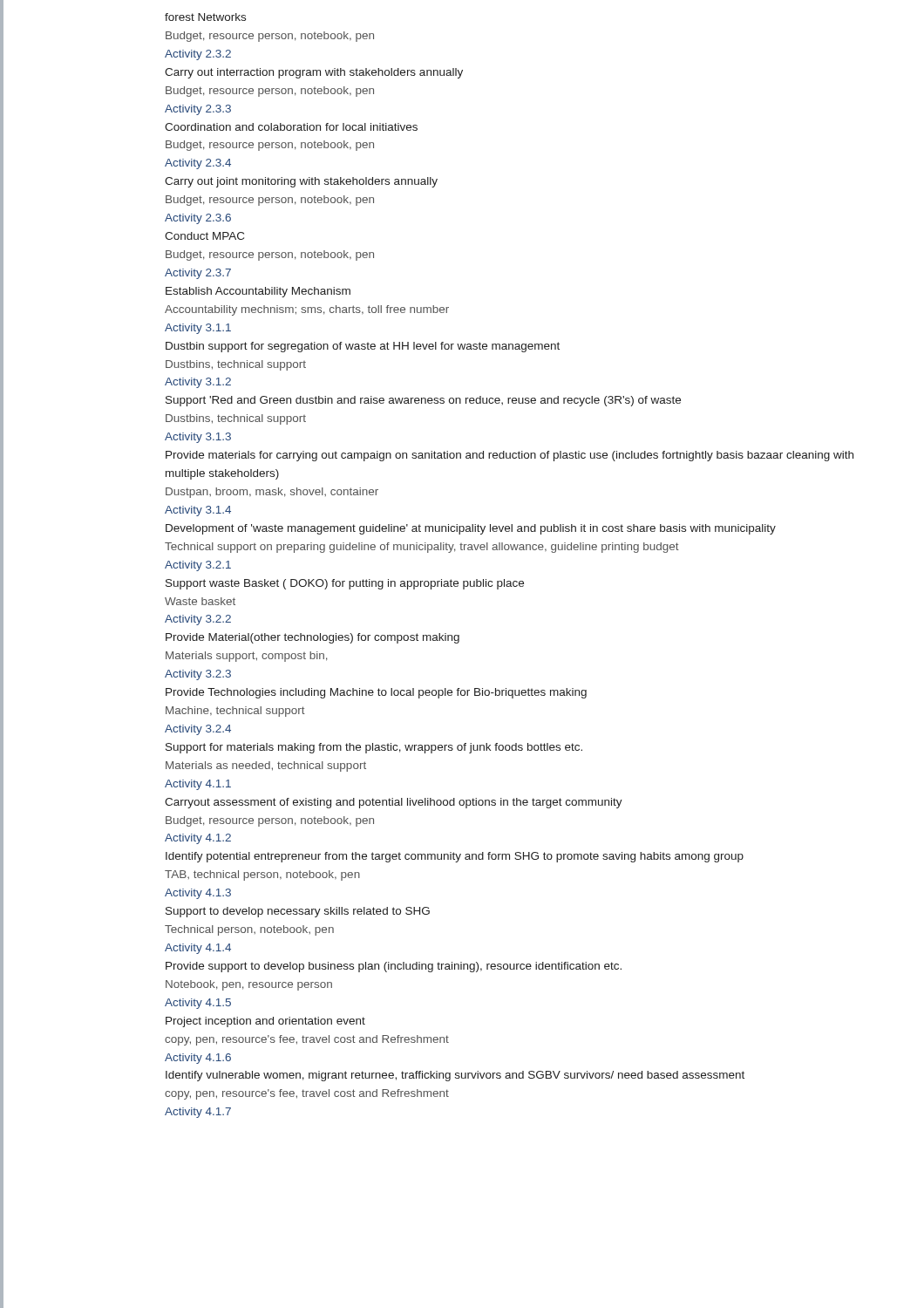924x1308 pixels.
Task: Click on the text block starting "Identify vulnerable women, migrant returnee, trafficking survivors"
Action: click(455, 1075)
